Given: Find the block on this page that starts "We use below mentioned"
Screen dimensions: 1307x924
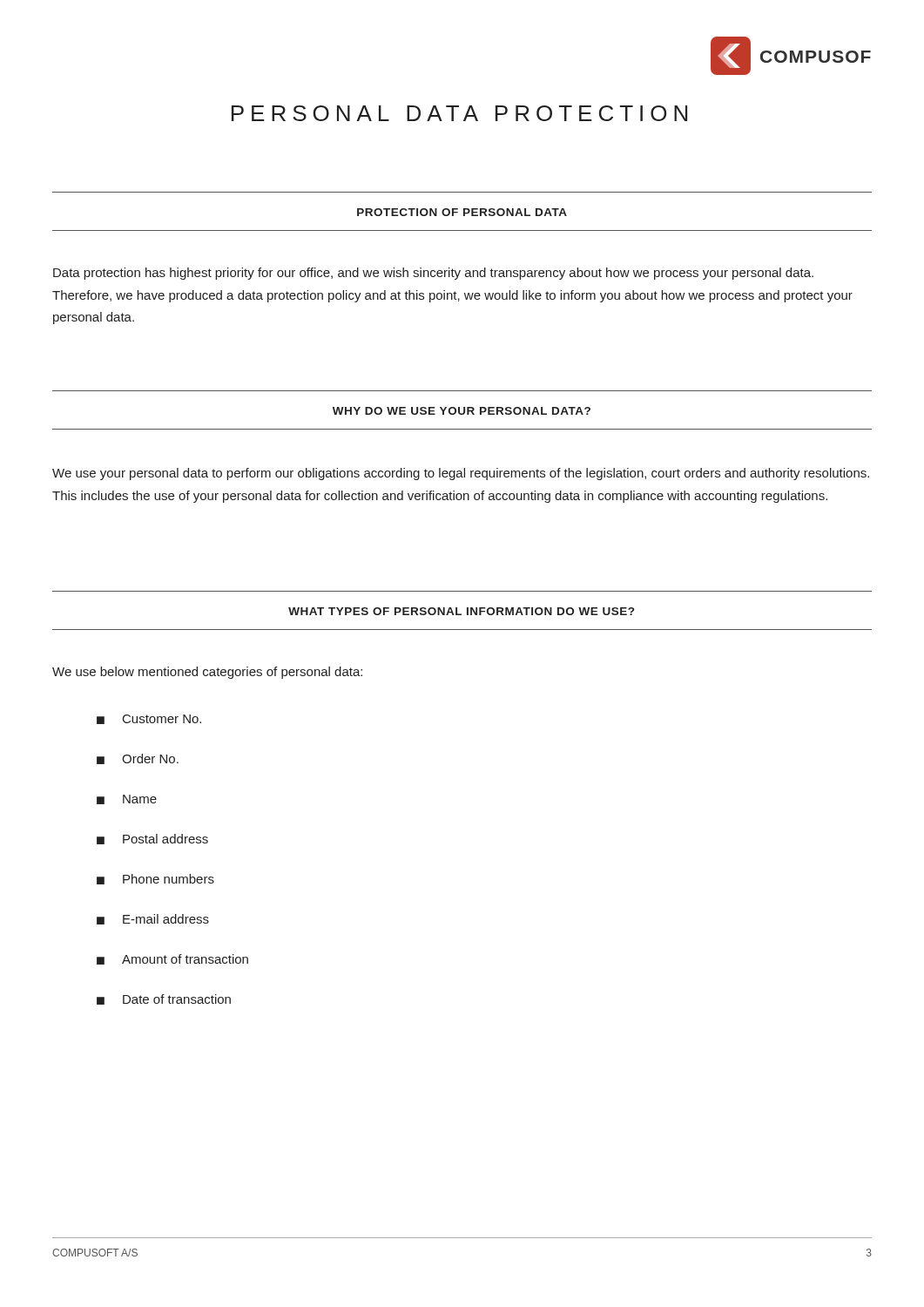Looking at the screenshot, I should tap(208, 671).
